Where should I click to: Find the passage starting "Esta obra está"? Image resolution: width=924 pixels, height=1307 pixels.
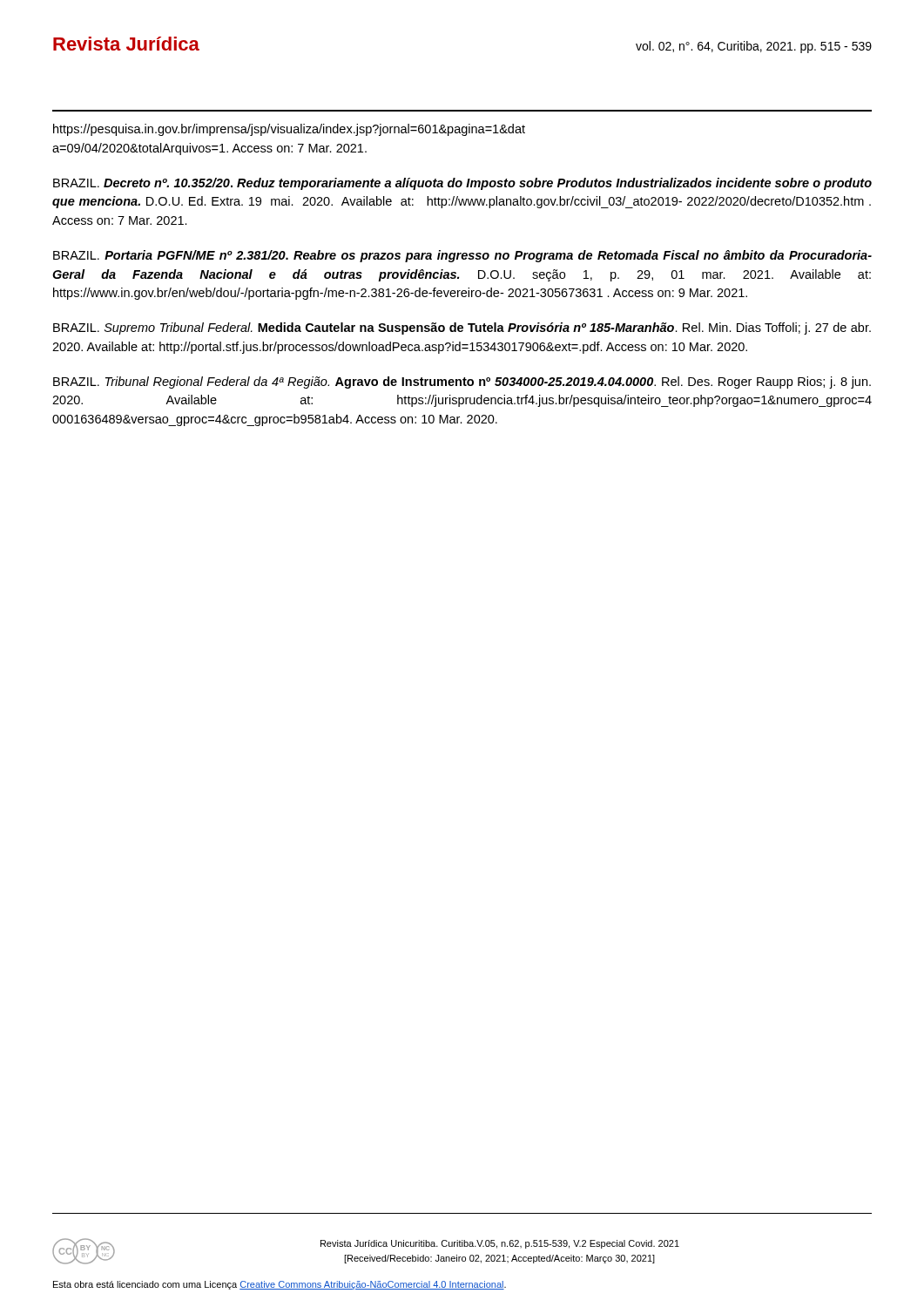tap(279, 1284)
